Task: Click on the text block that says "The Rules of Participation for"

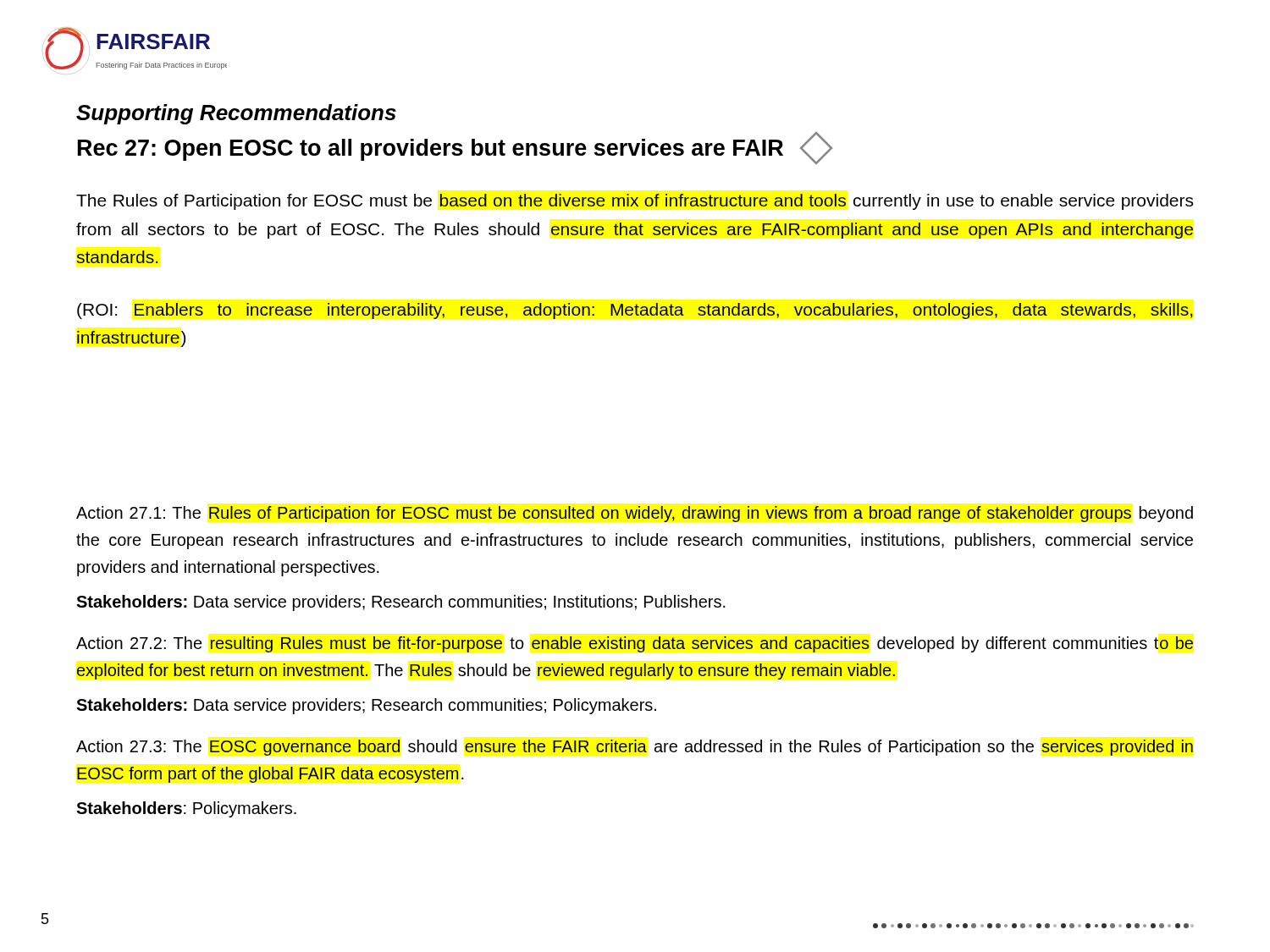Action: [x=635, y=229]
